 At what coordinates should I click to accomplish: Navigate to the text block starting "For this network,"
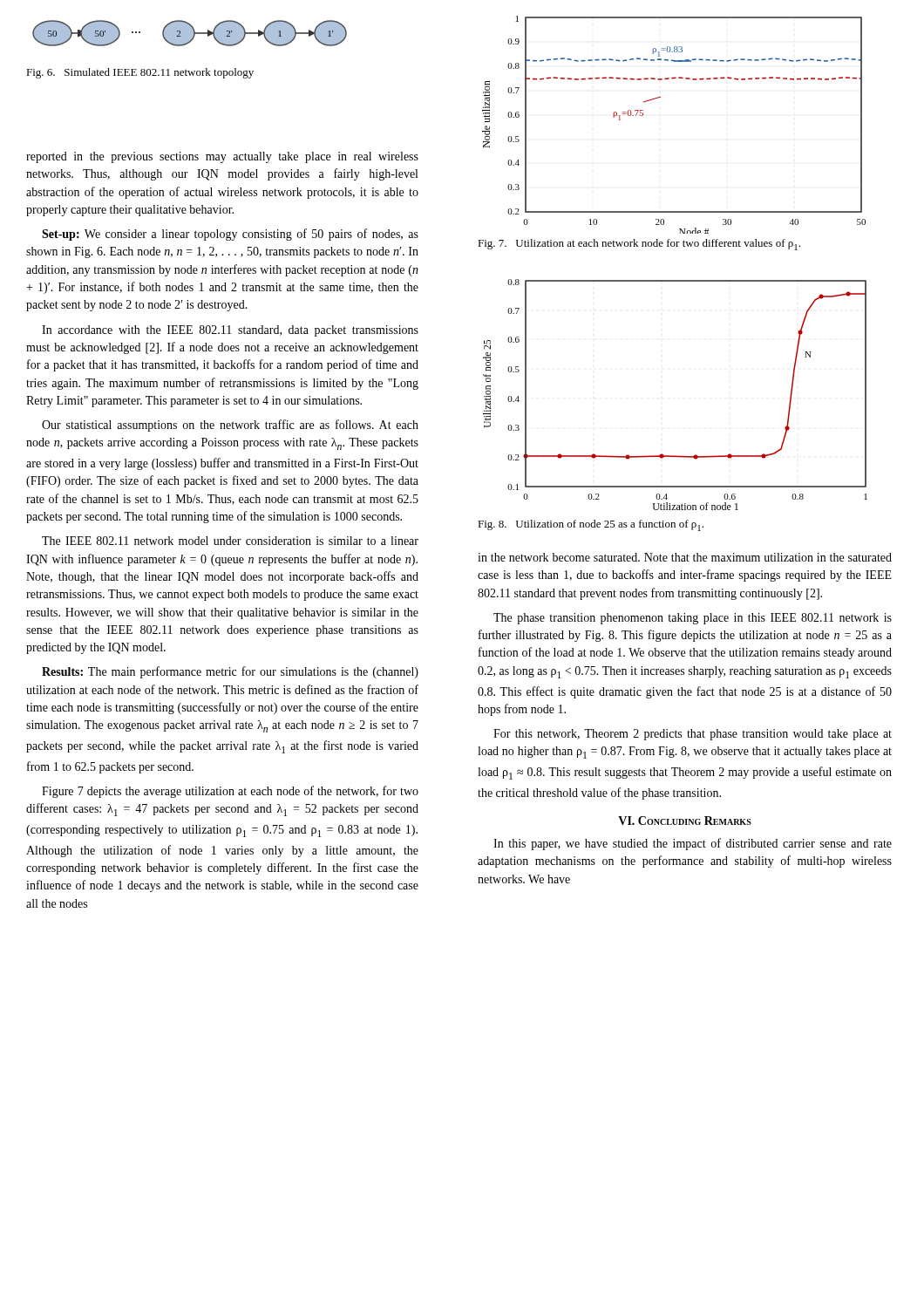[x=685, y=763]
